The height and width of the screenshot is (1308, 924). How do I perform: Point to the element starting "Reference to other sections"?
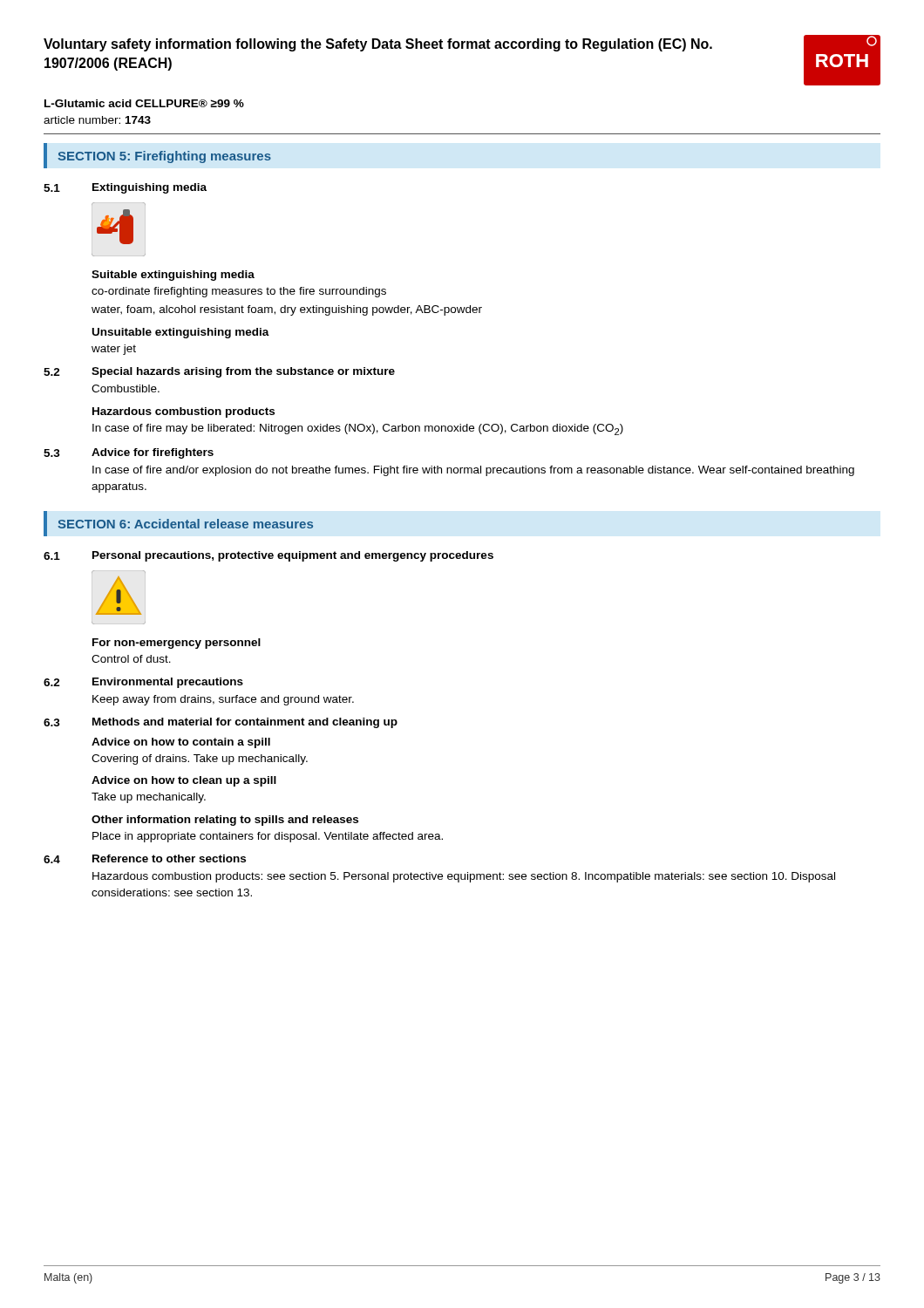169,859
